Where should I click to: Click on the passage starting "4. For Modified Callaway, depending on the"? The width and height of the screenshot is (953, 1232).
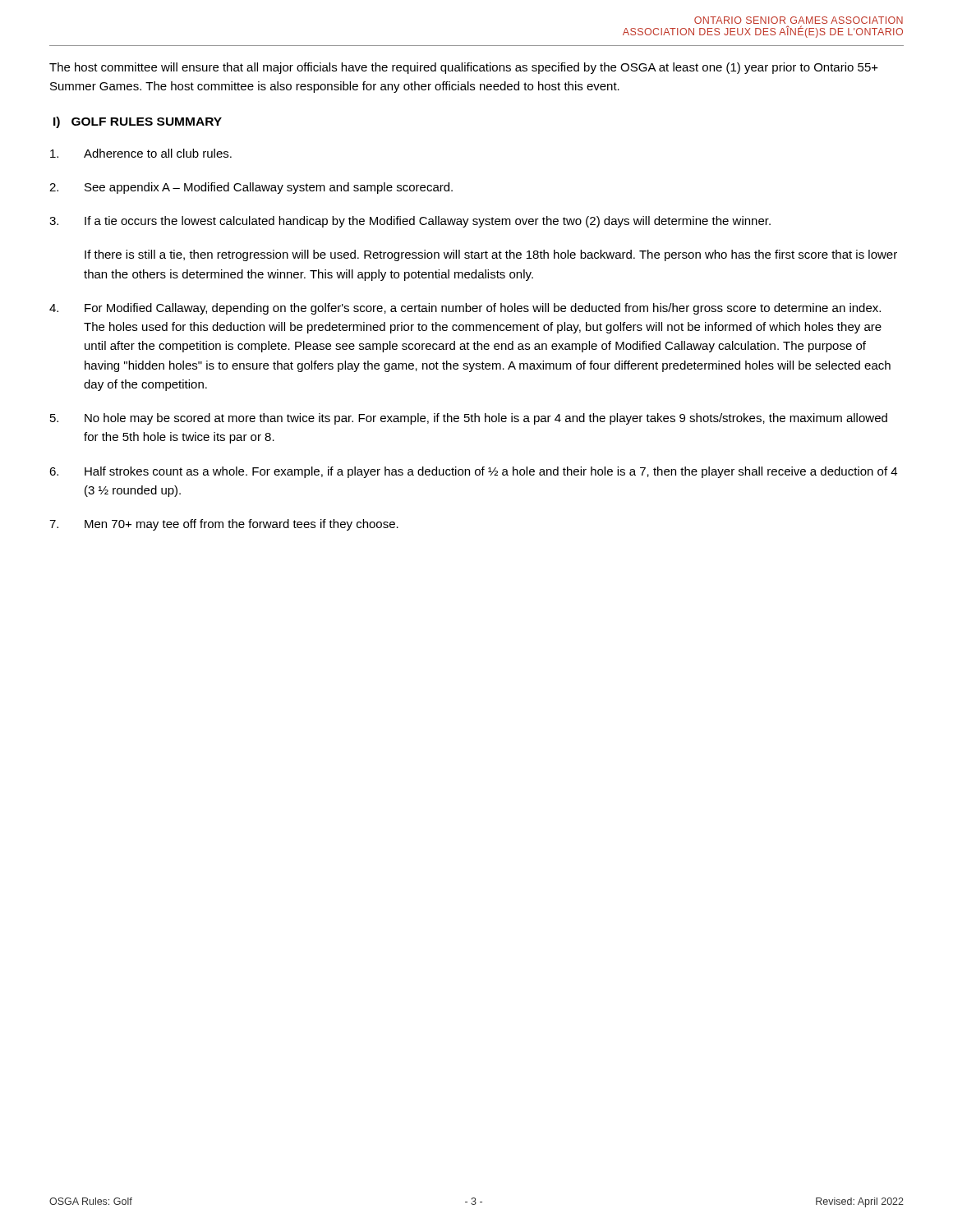(x=476, y=346)
